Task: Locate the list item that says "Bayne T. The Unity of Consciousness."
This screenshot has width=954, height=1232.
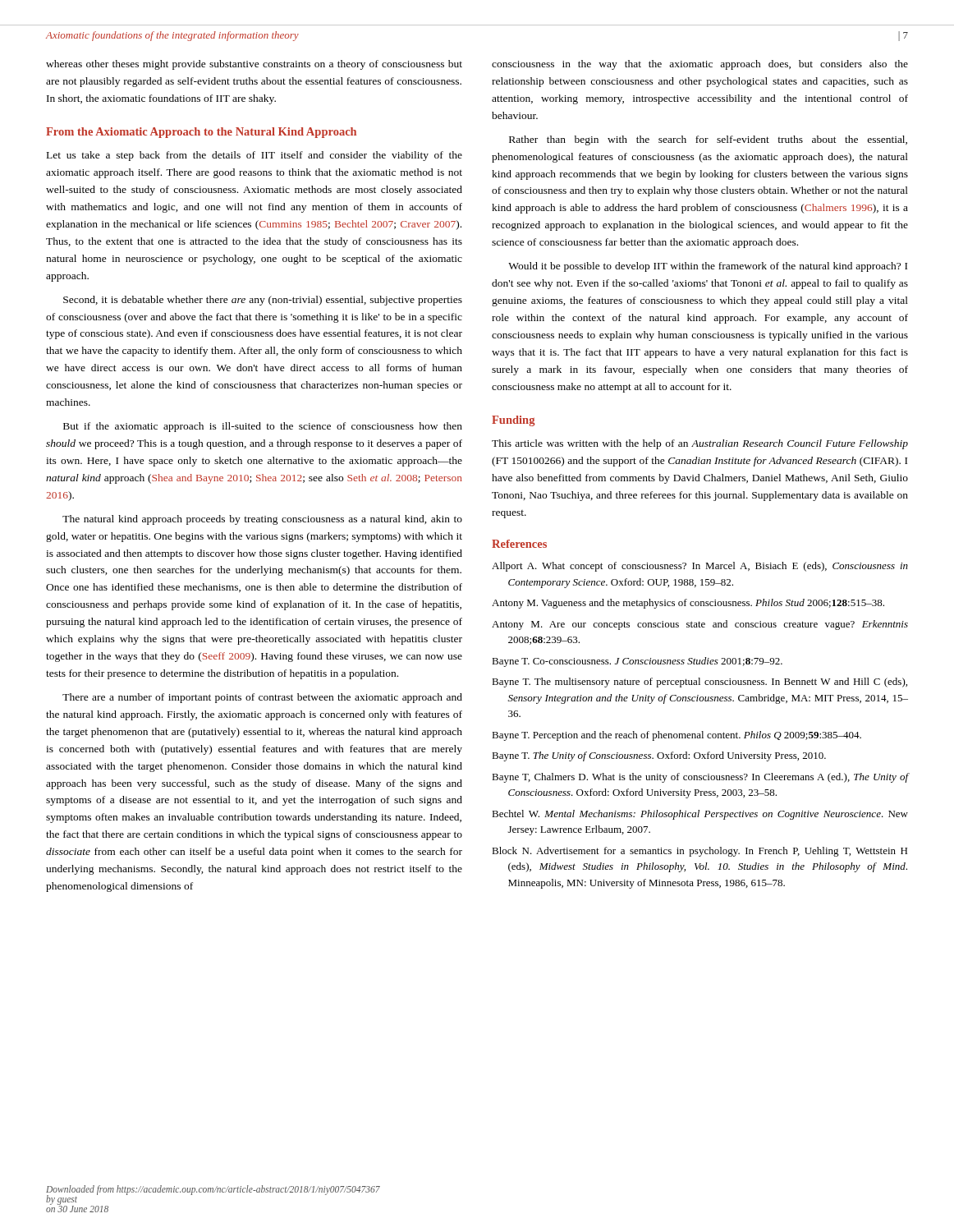Action: tap(700, 755)
